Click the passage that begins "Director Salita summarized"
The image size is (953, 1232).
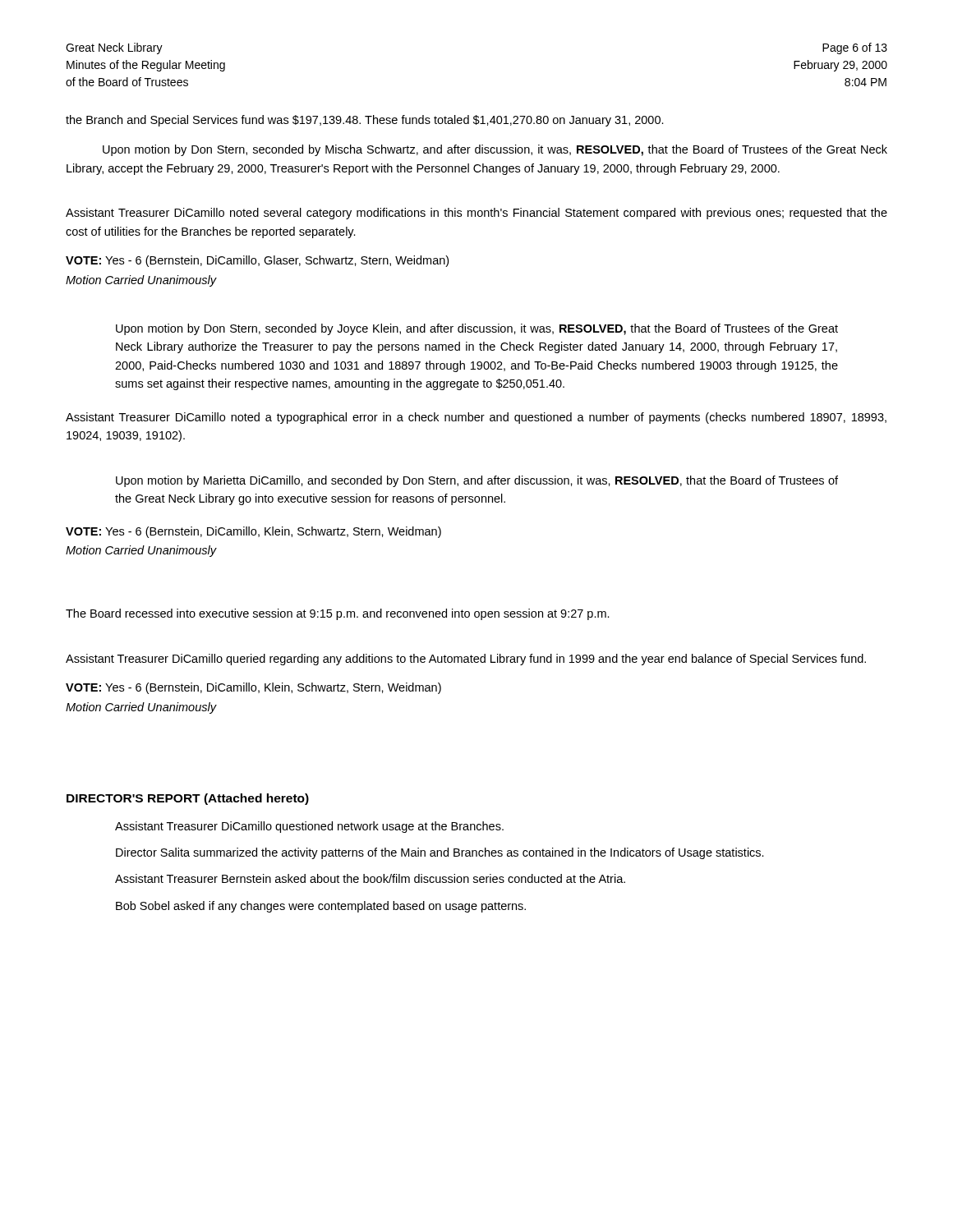[440, 853]
